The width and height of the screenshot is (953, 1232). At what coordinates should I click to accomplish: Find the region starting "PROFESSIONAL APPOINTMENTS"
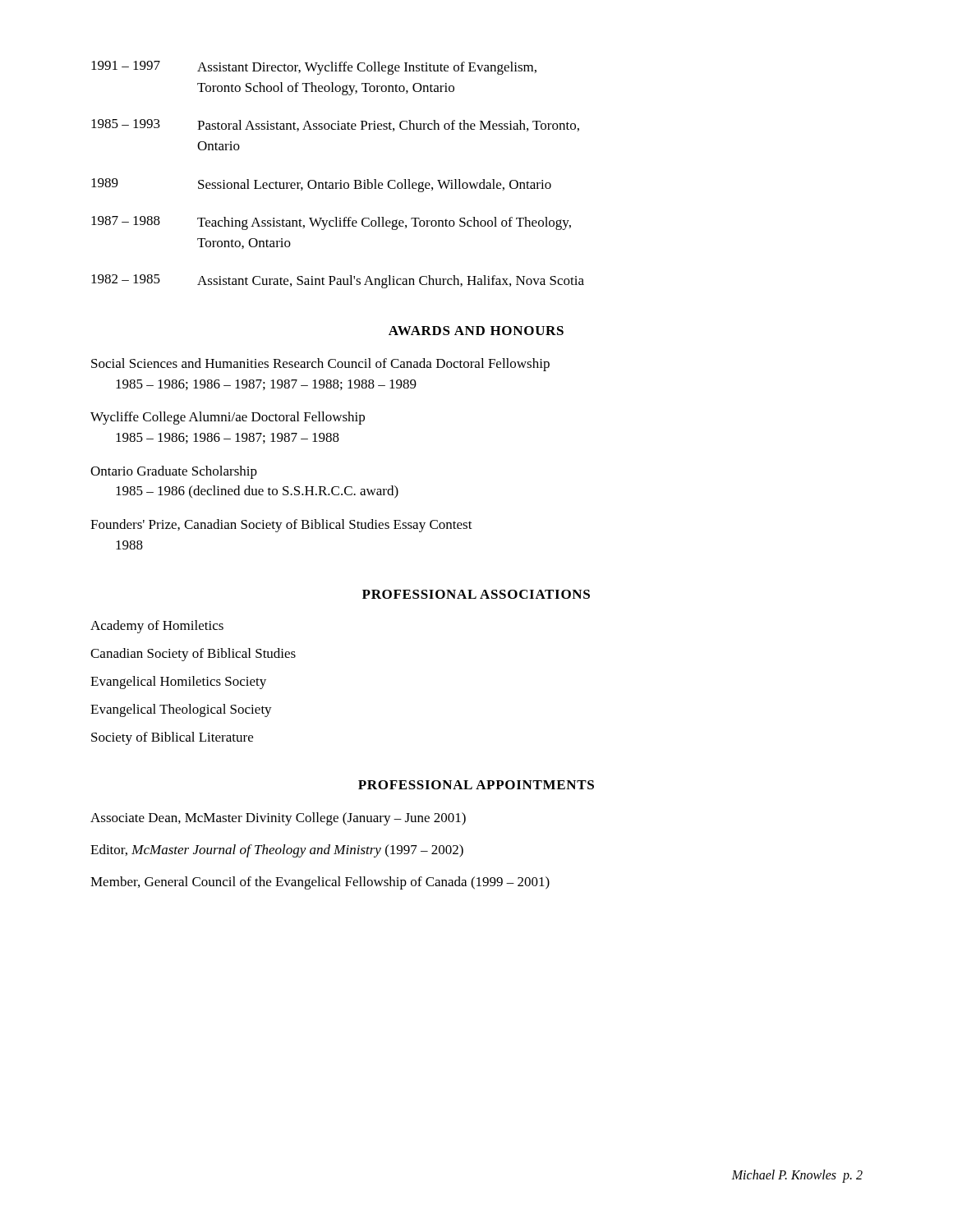[x=476, y=785]
